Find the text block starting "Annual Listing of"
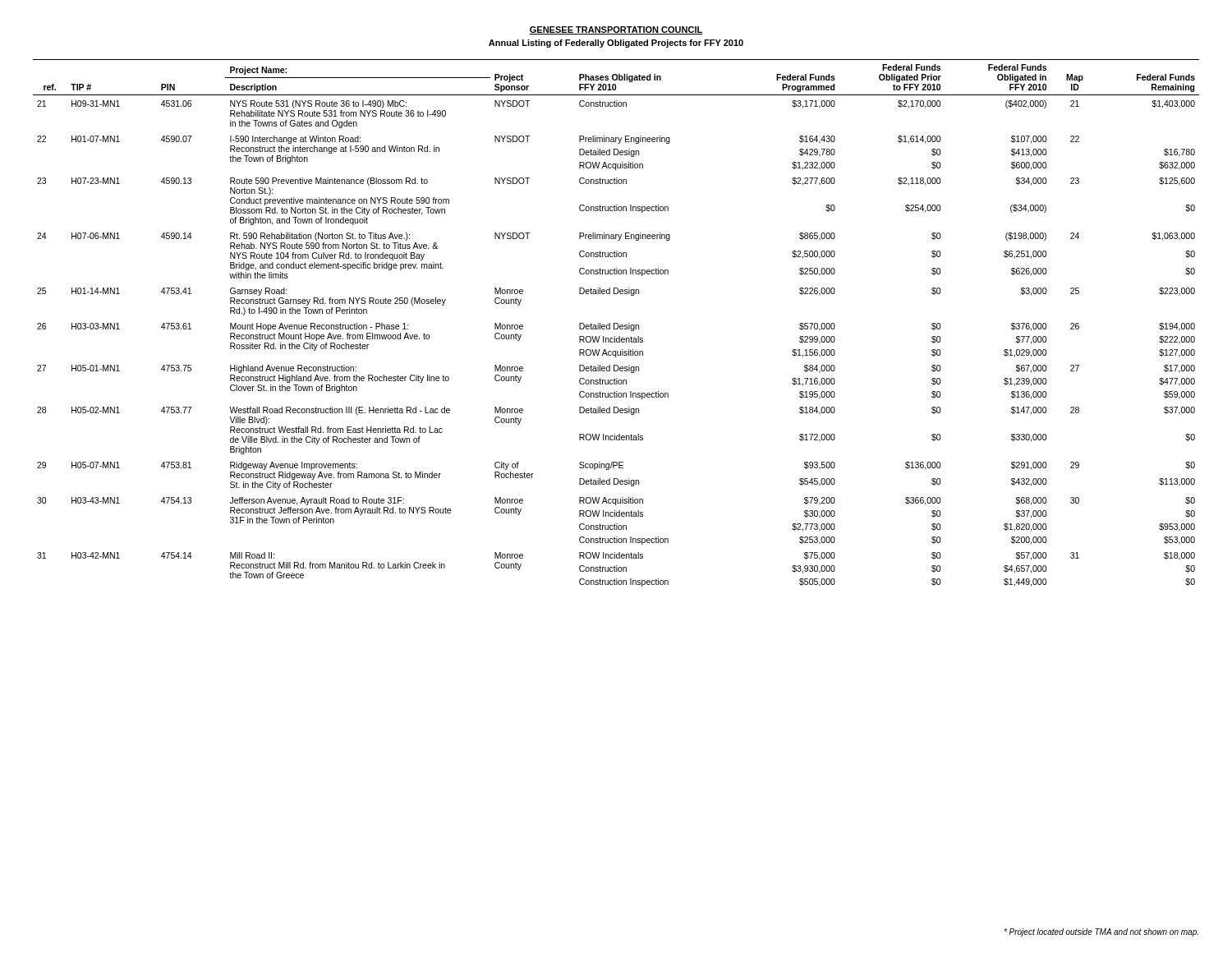This screenshot has height=953, width=1232. (616, 43)
